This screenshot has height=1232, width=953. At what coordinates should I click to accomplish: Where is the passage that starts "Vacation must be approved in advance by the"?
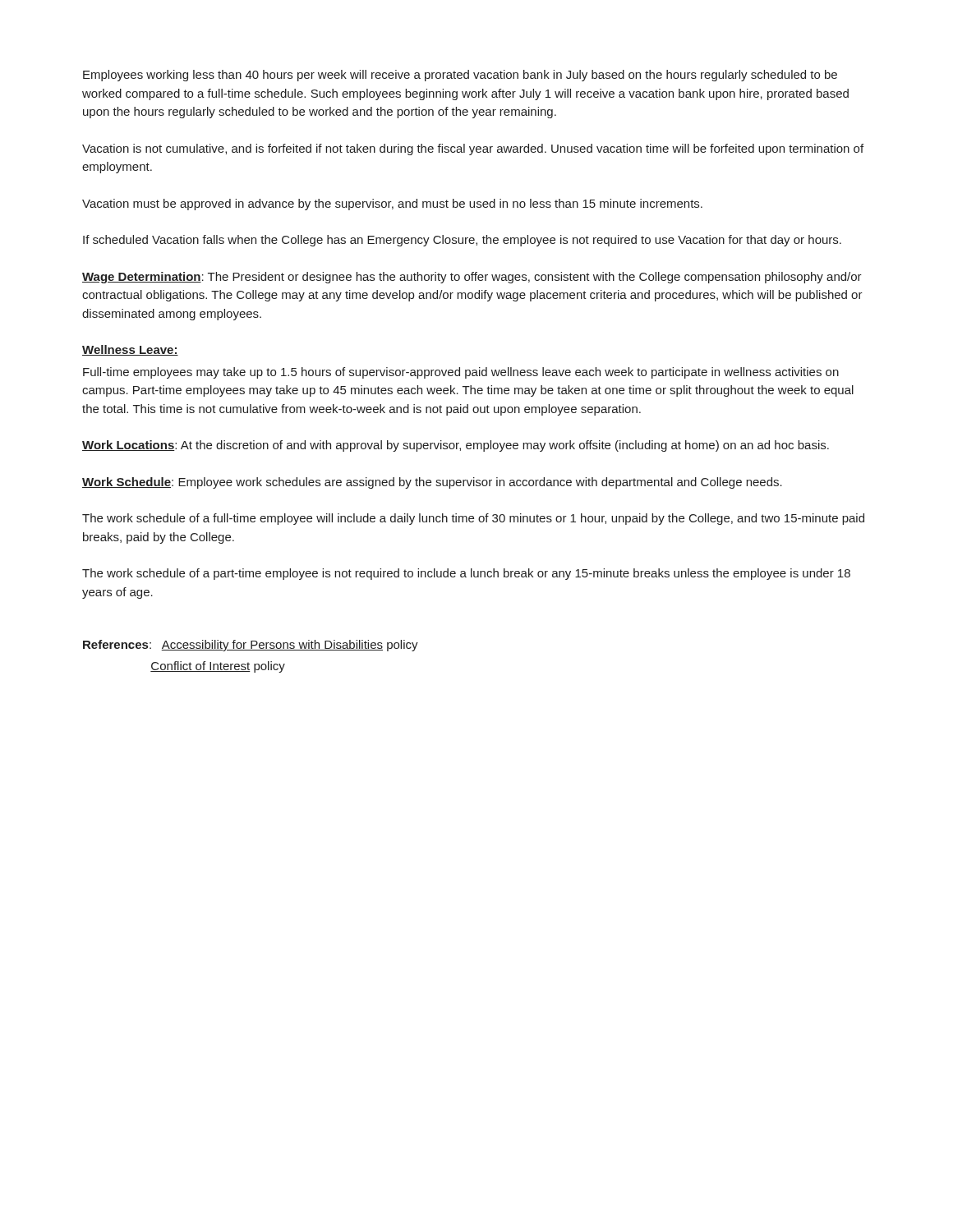[393, 203]
